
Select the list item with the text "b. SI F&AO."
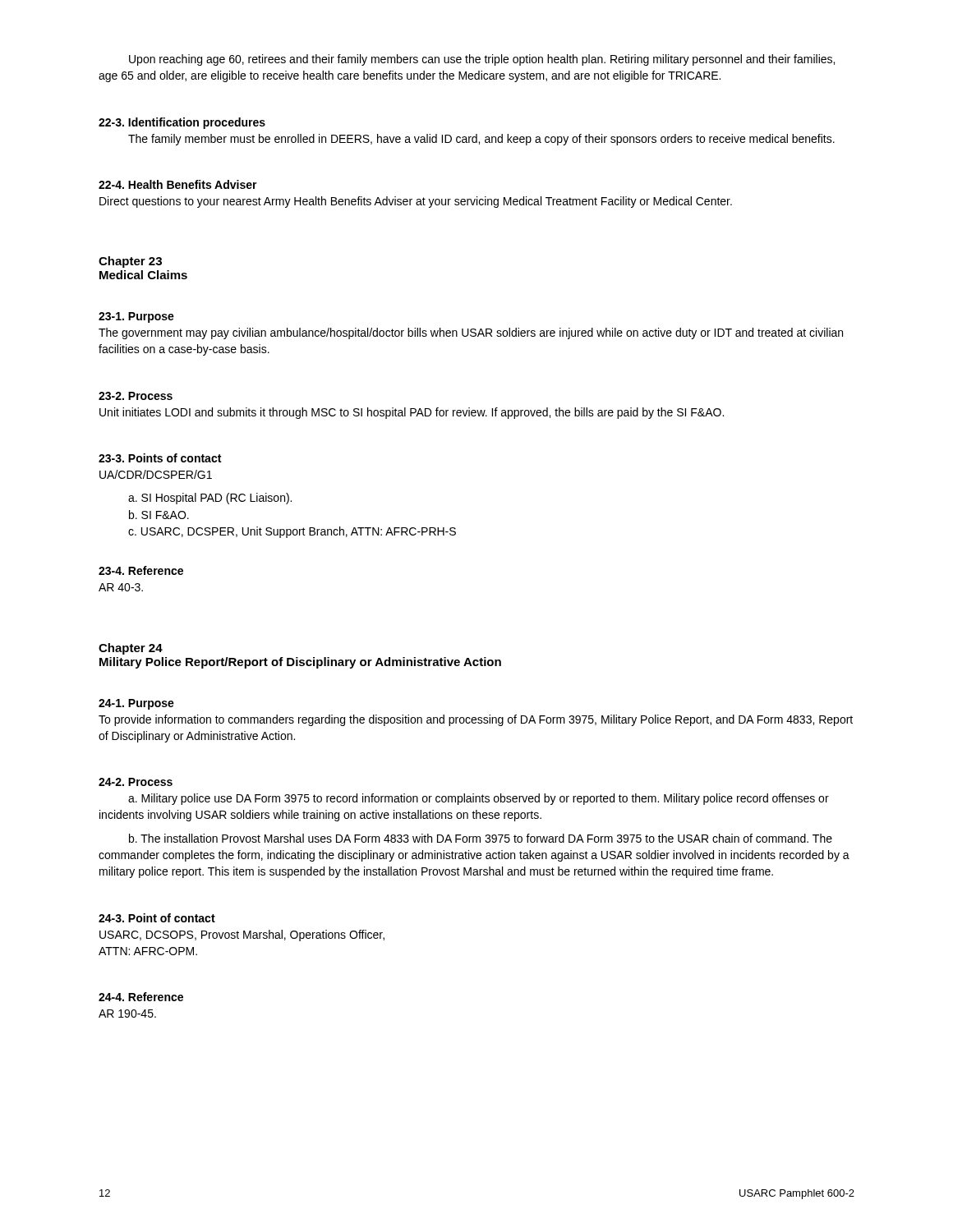click(x=159, y=515)
